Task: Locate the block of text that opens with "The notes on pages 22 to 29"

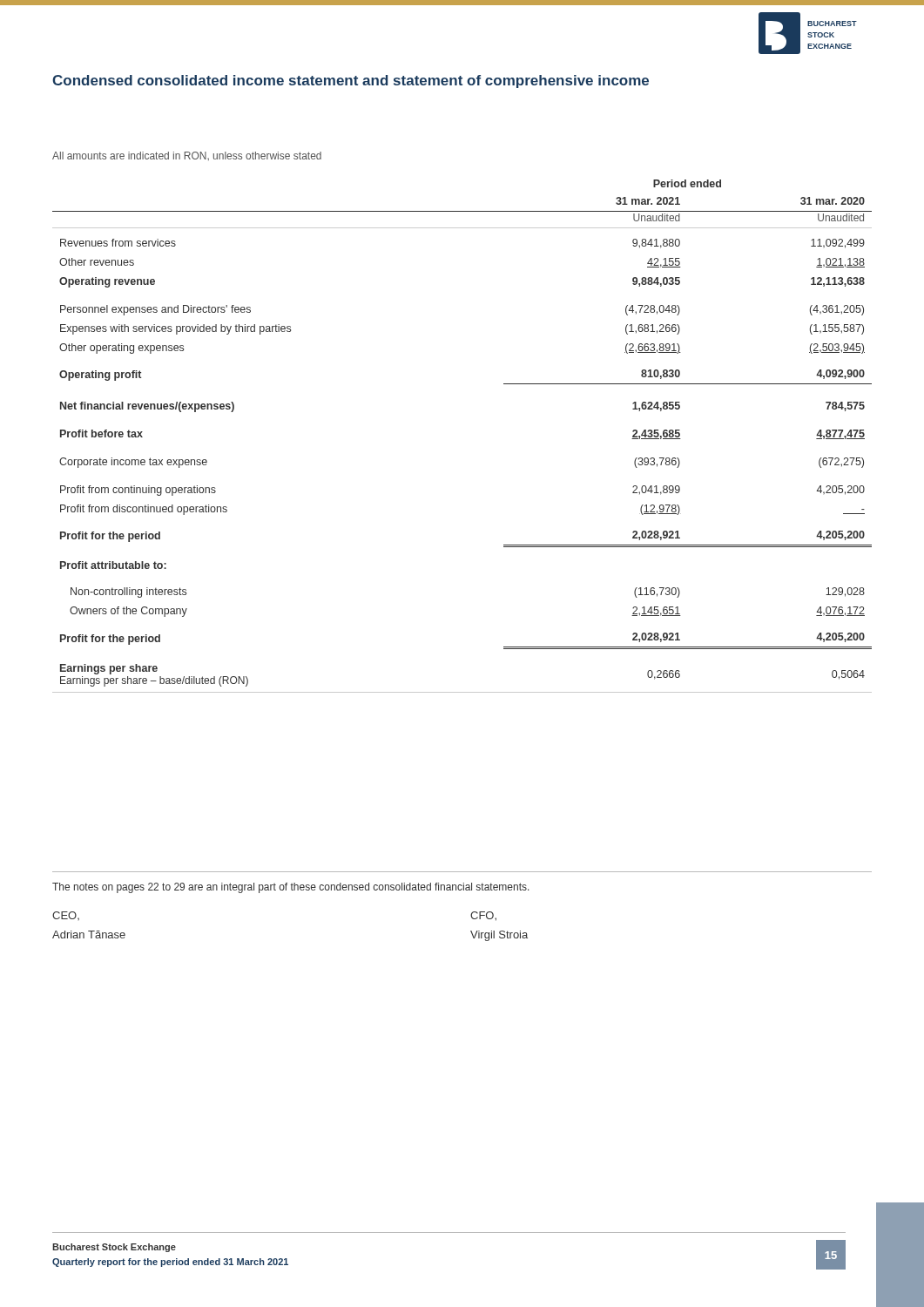Action: point(291,887)
